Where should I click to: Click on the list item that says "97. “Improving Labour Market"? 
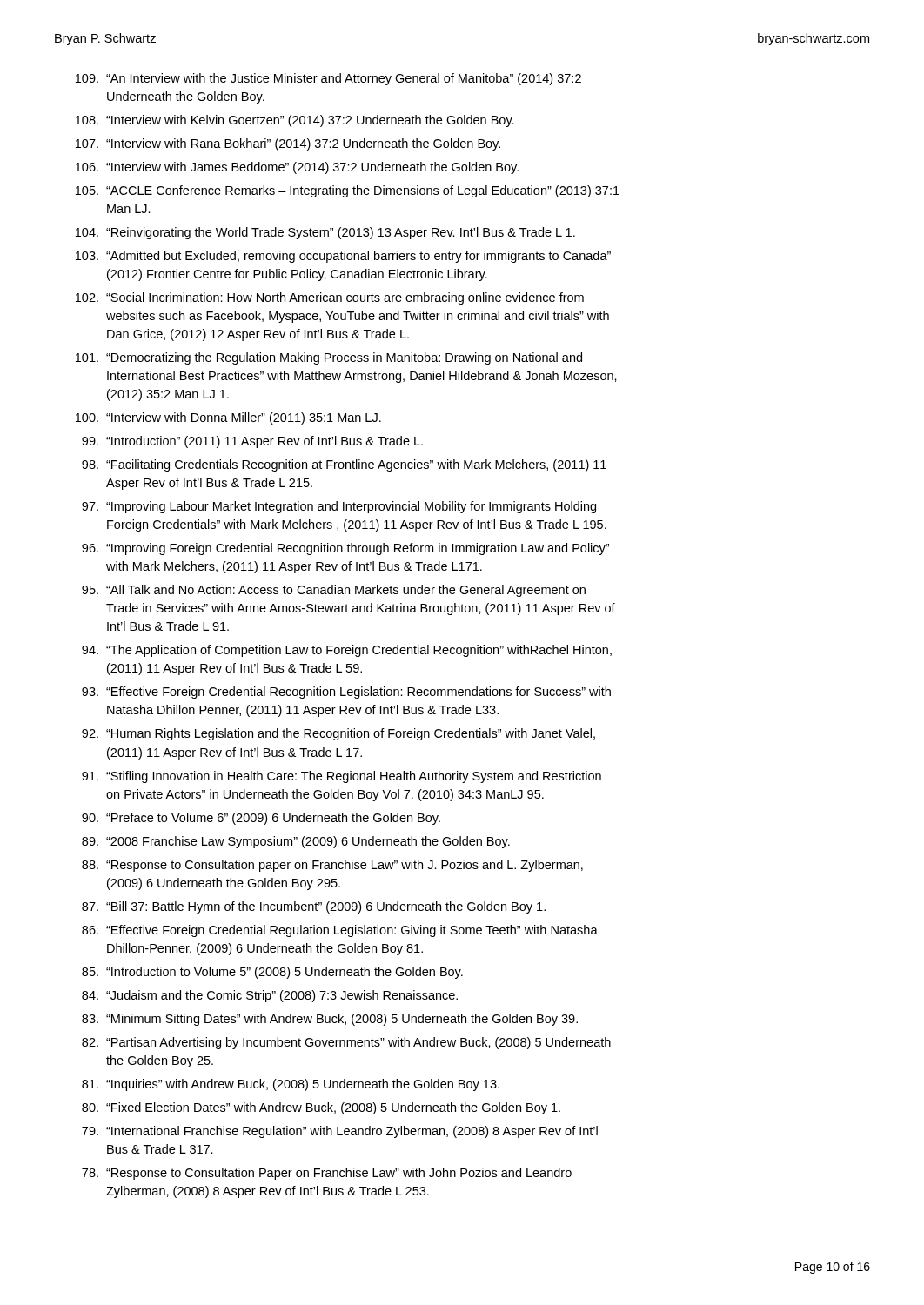coord(462,516)
